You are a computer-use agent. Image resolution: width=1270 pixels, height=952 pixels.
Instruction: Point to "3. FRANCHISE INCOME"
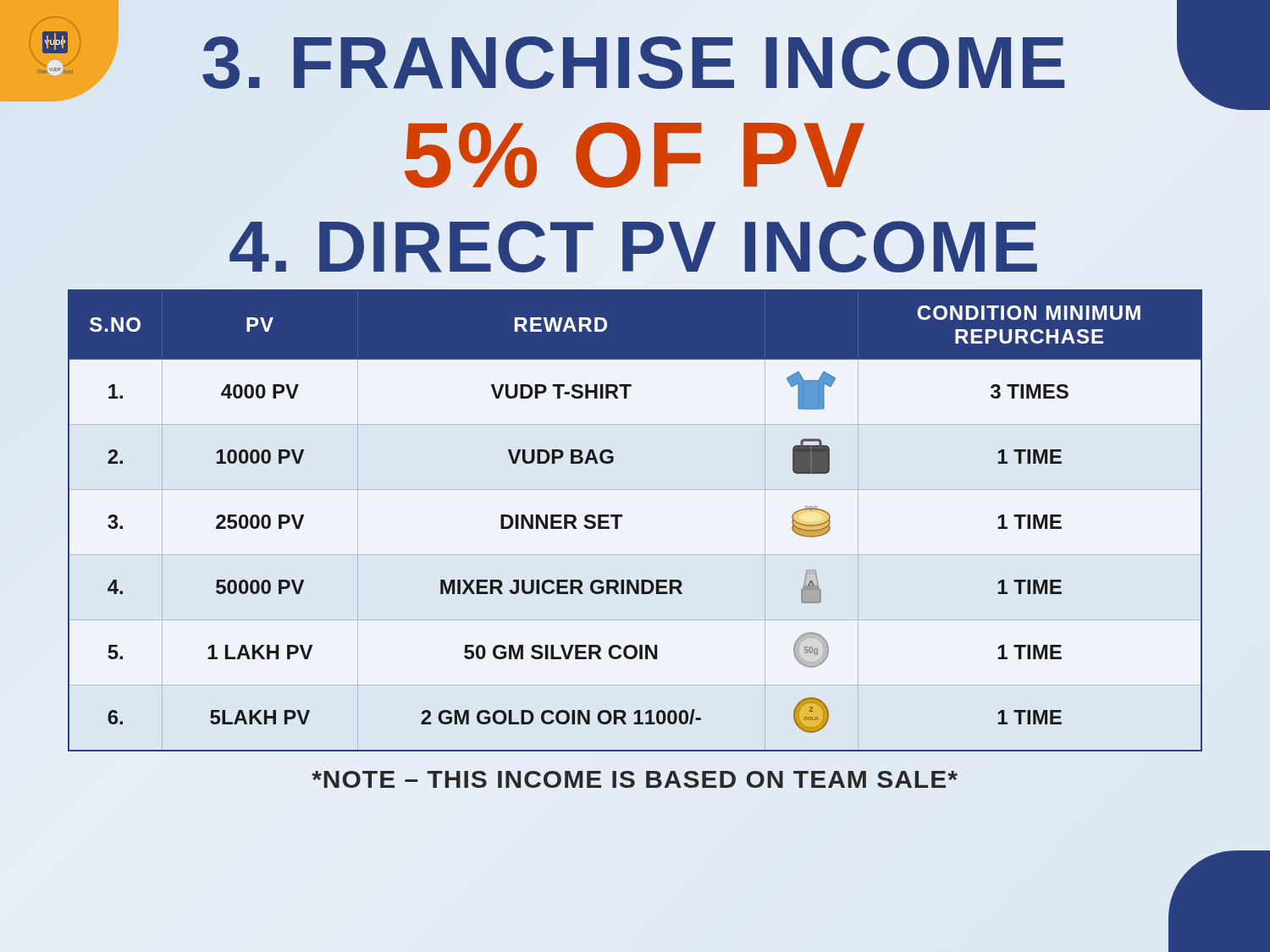click(635, 63)
